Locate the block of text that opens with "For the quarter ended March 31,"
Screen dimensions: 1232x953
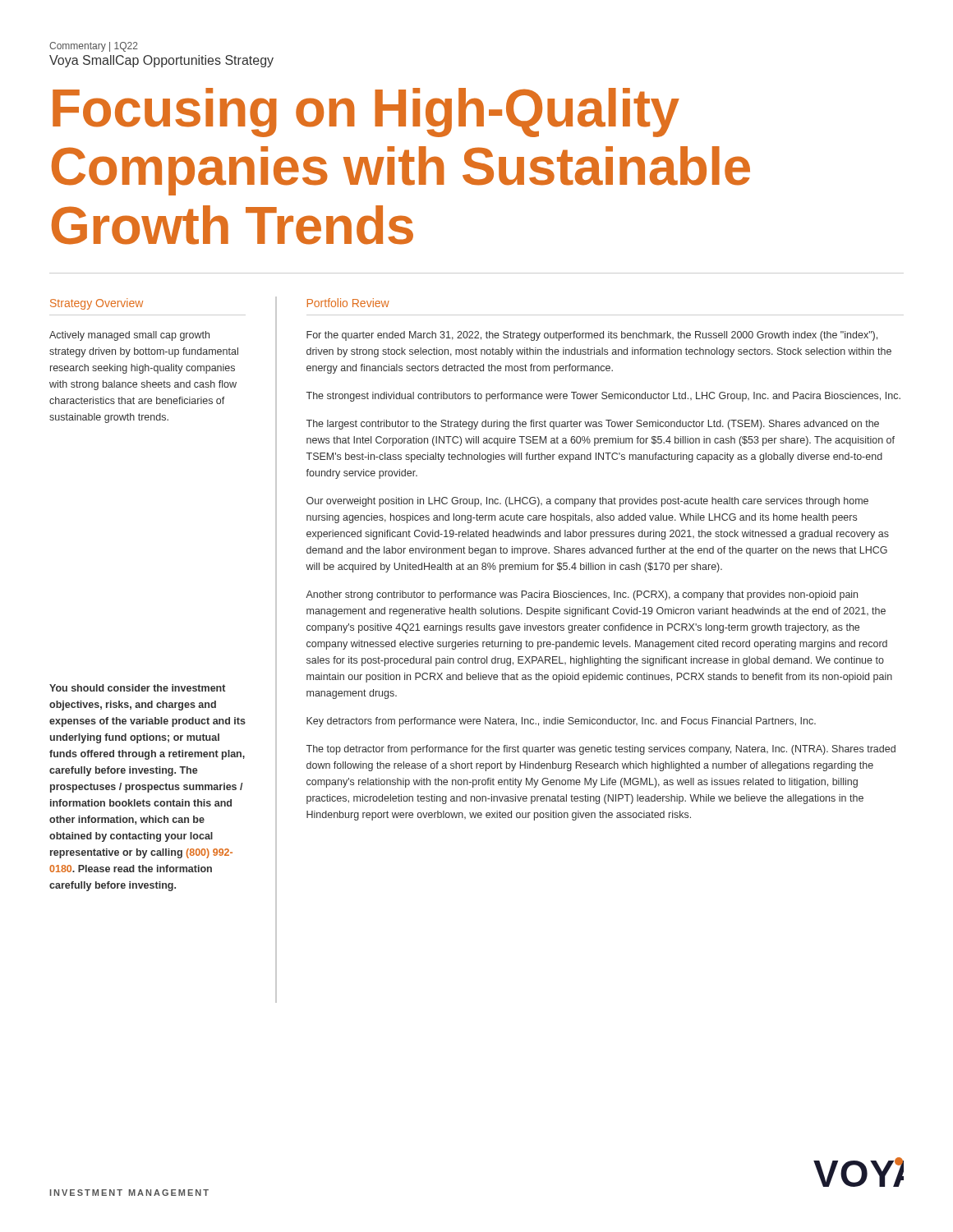[x=599, y=351]
